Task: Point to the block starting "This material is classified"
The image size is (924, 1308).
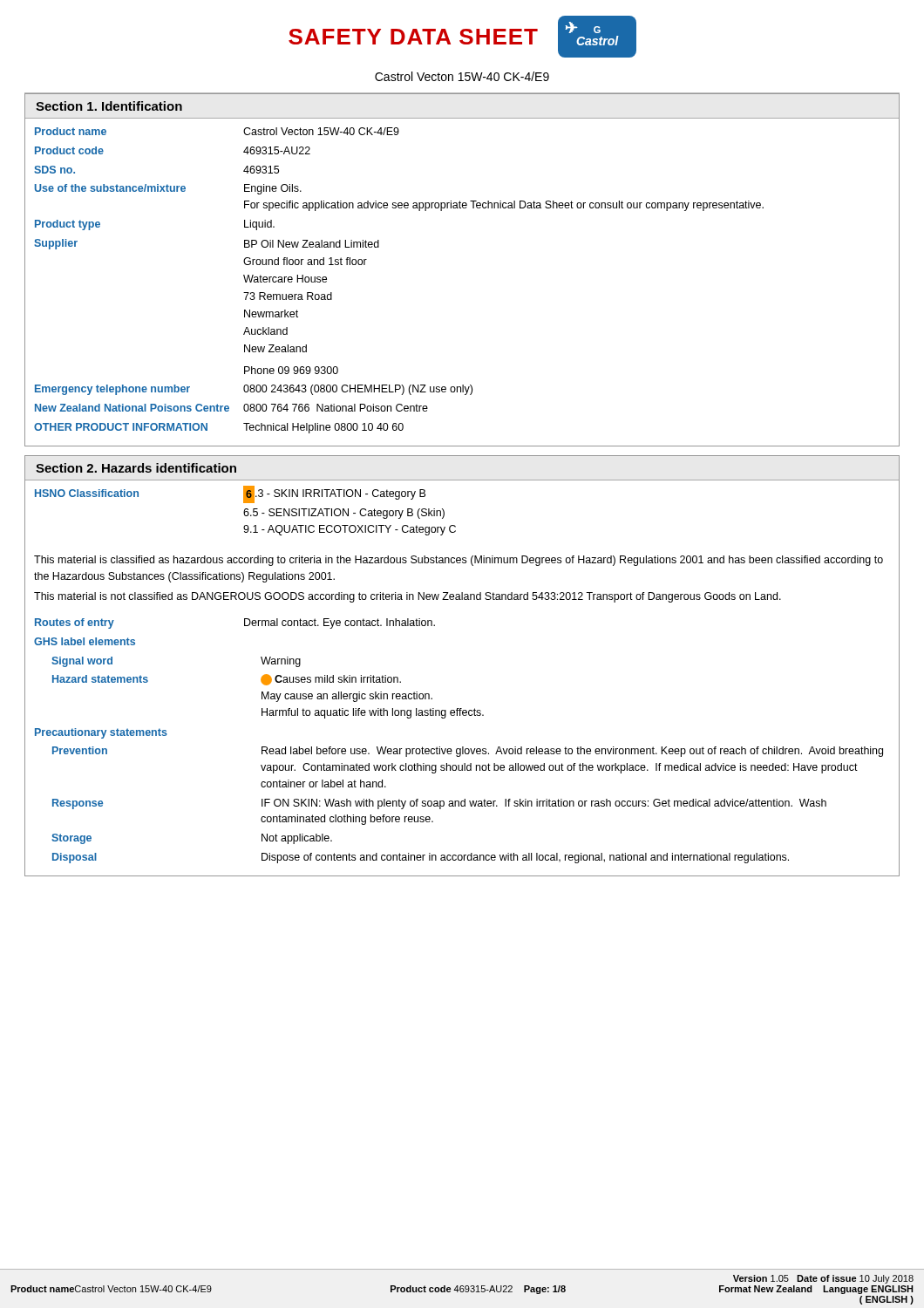Action: (459, 568)
